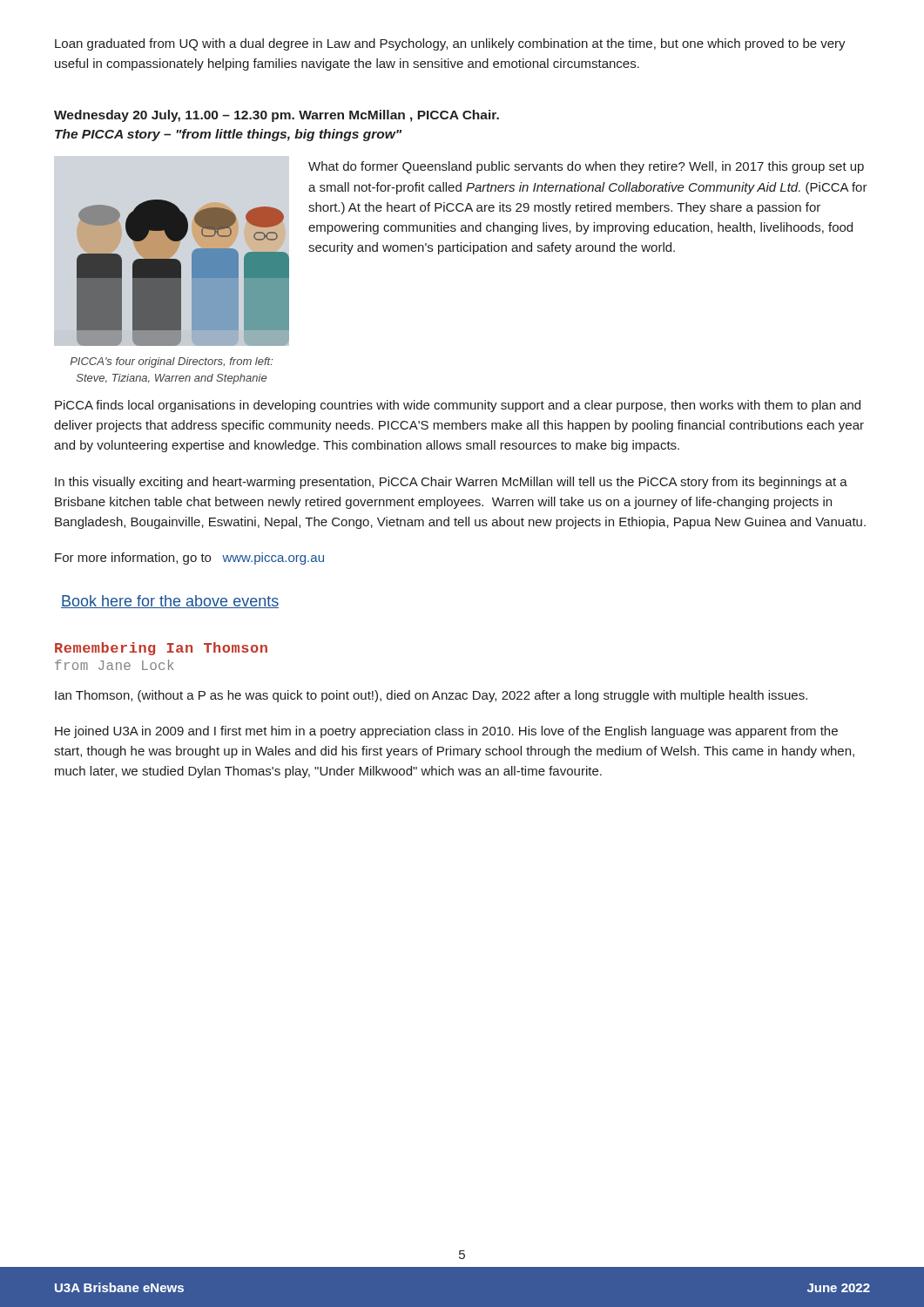Select the text block with the text "PiCCA finds local organisations in developing"
The height and width of the screenshot is (1307, 924).
pyautogui.click(x=459, y=425)
